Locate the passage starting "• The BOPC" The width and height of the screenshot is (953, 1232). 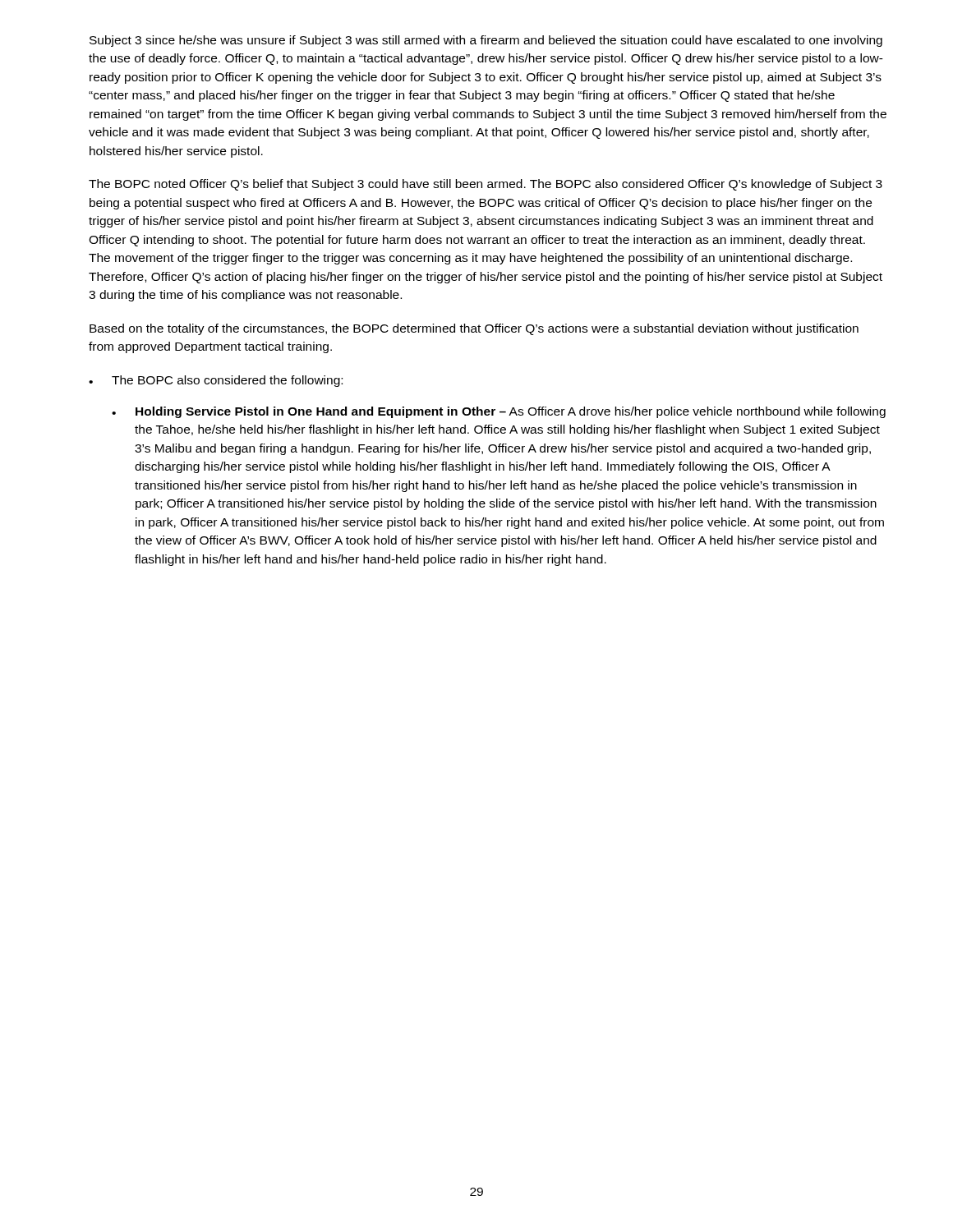216,381
